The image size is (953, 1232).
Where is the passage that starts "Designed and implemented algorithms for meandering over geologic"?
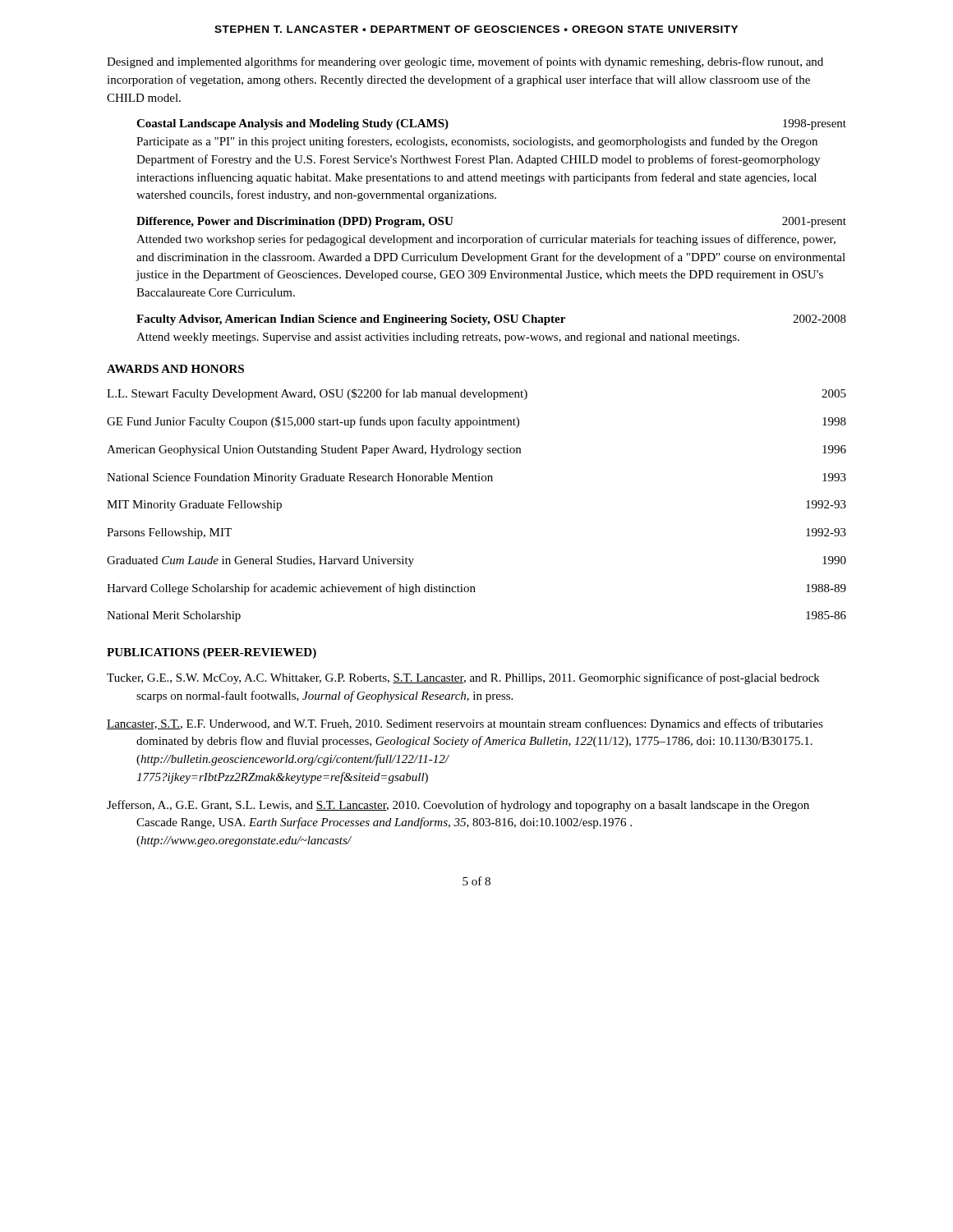pos(465,79)
